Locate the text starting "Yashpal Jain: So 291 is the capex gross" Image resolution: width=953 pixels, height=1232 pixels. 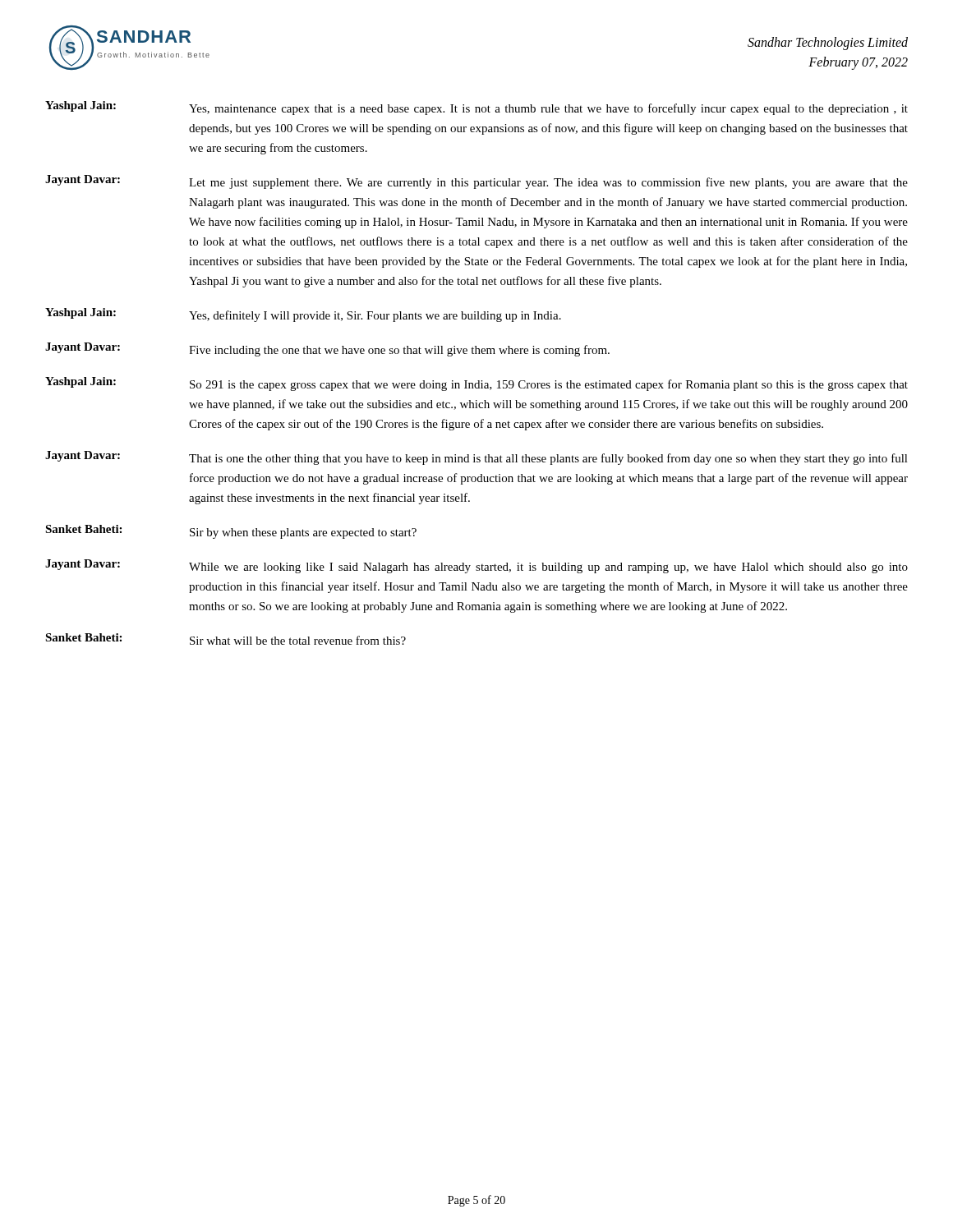[x=476, y=404]
